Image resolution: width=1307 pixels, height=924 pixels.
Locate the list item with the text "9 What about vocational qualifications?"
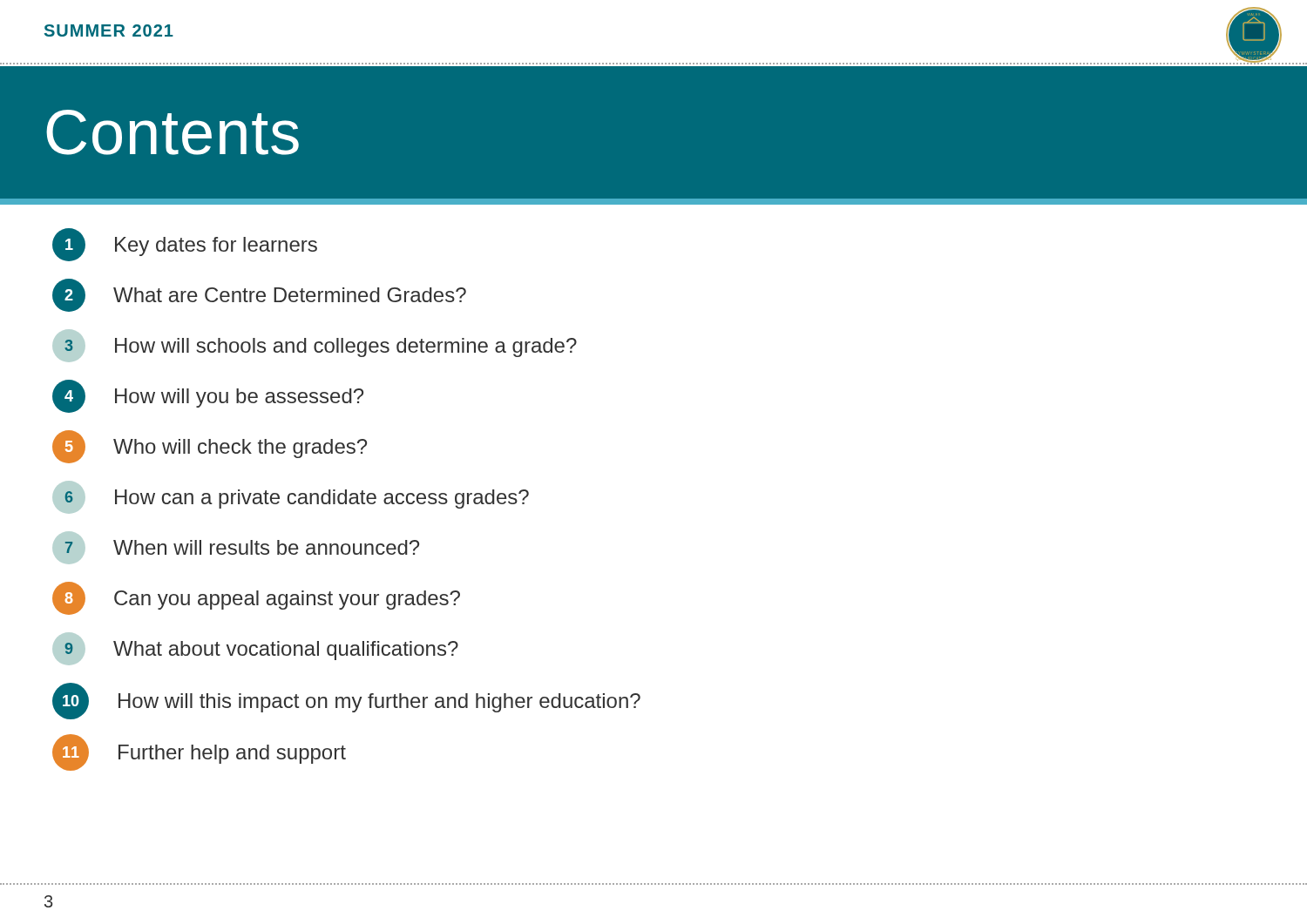click(255, 649)
